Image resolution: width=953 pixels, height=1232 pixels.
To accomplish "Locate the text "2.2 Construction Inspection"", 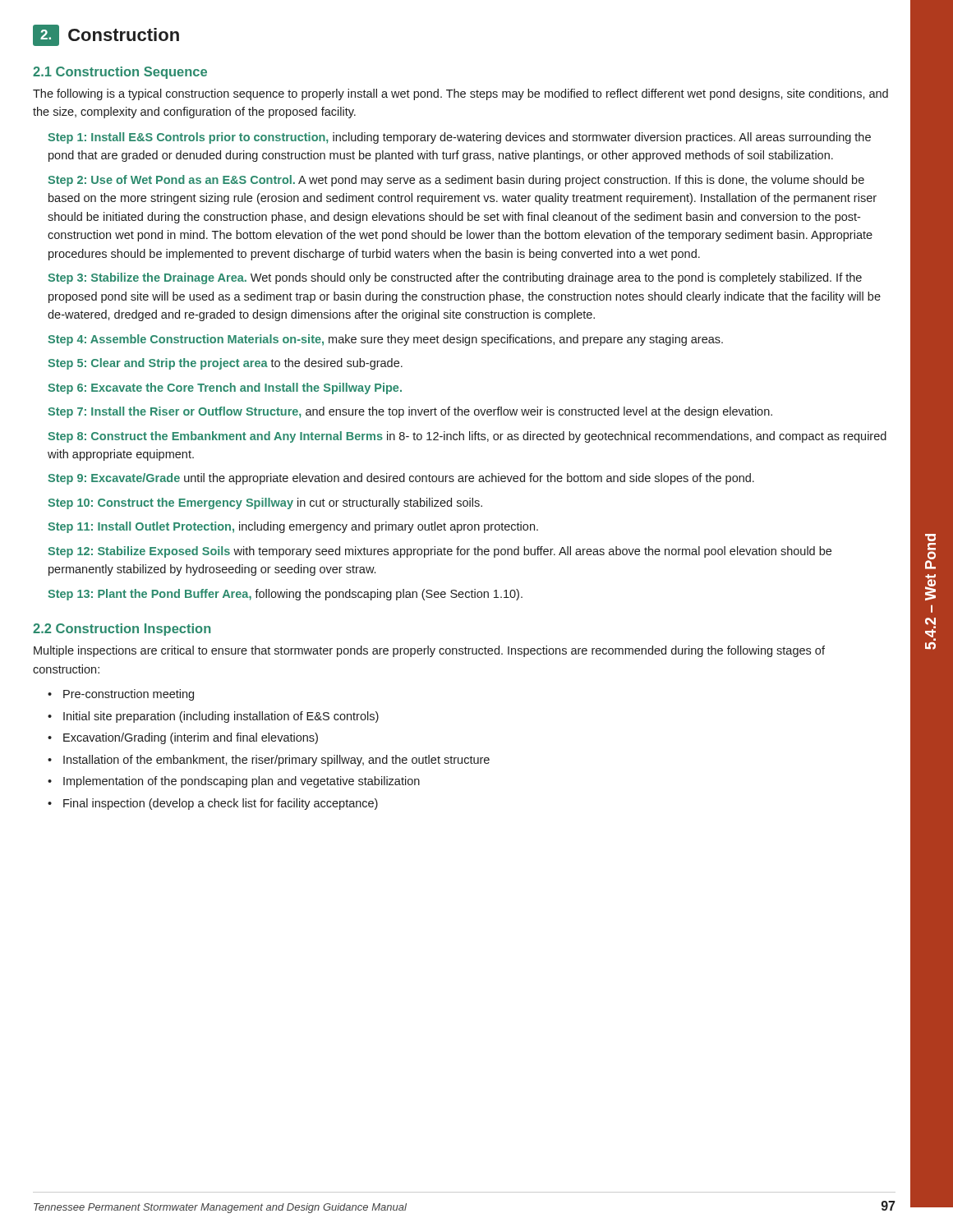I will coord(122,629).
